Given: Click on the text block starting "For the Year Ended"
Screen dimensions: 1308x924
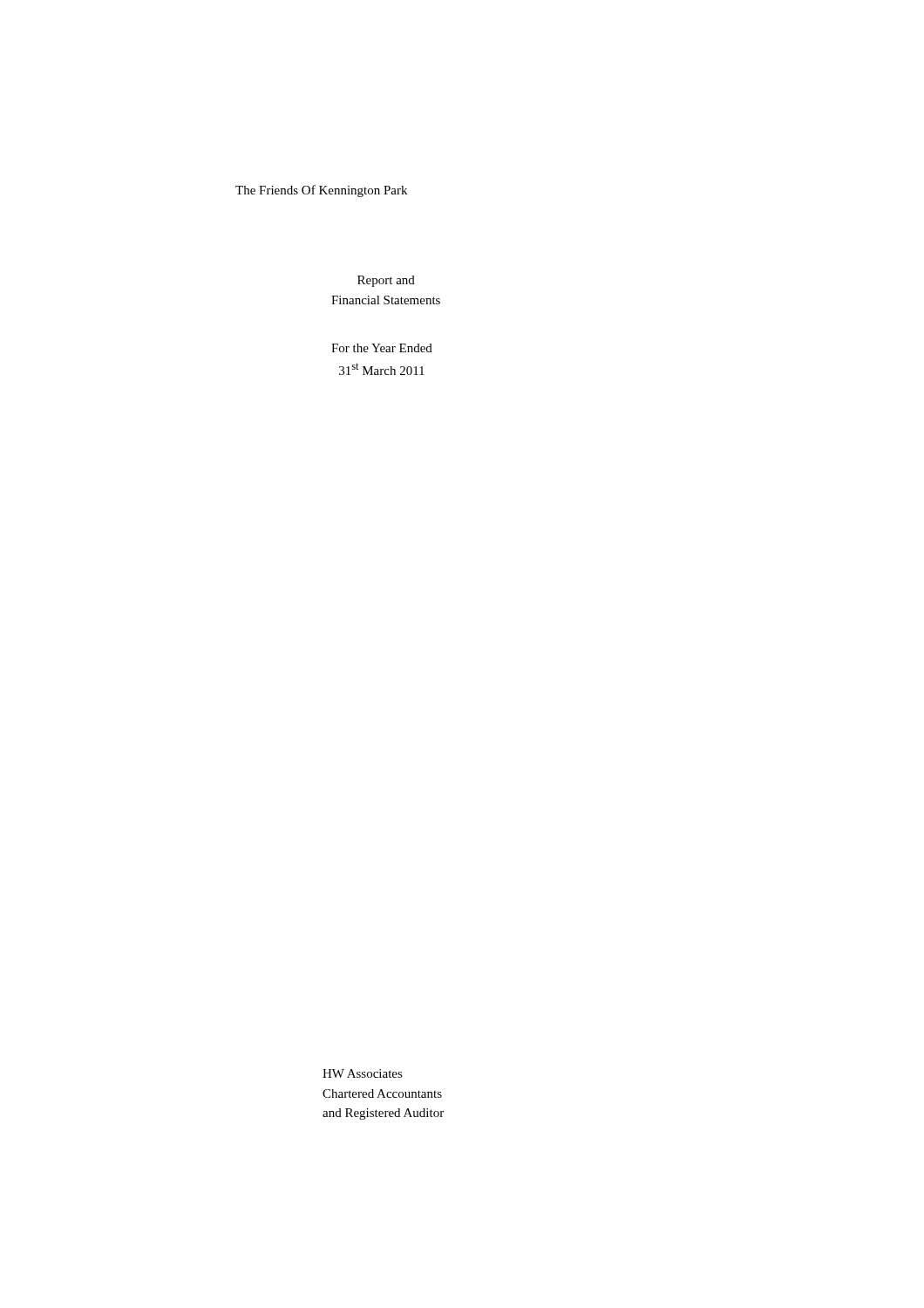Looking at the screenshot, I should [x=382, y=359].
